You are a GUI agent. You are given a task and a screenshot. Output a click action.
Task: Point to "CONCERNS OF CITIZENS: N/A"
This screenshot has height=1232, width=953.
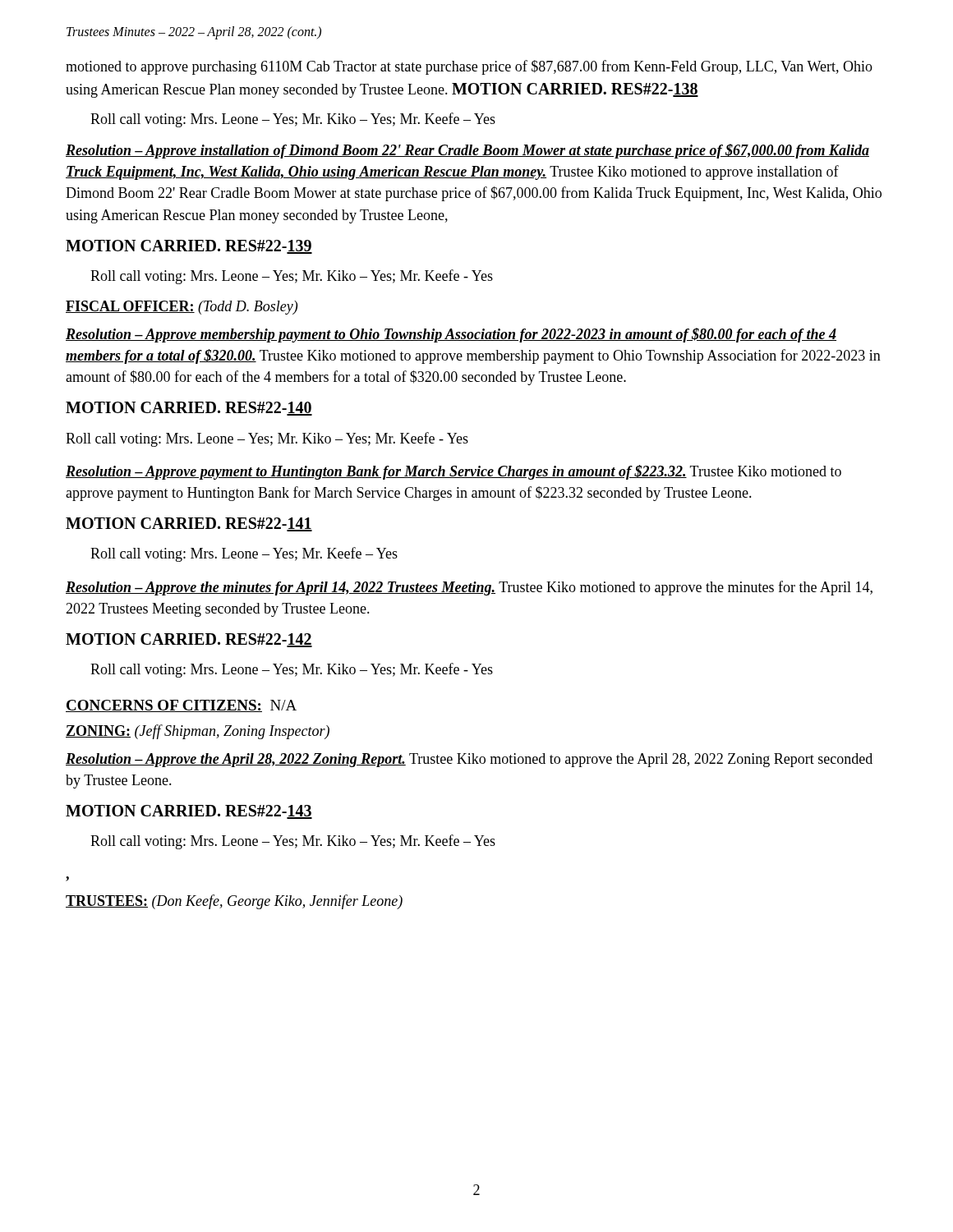coord(181,705)
